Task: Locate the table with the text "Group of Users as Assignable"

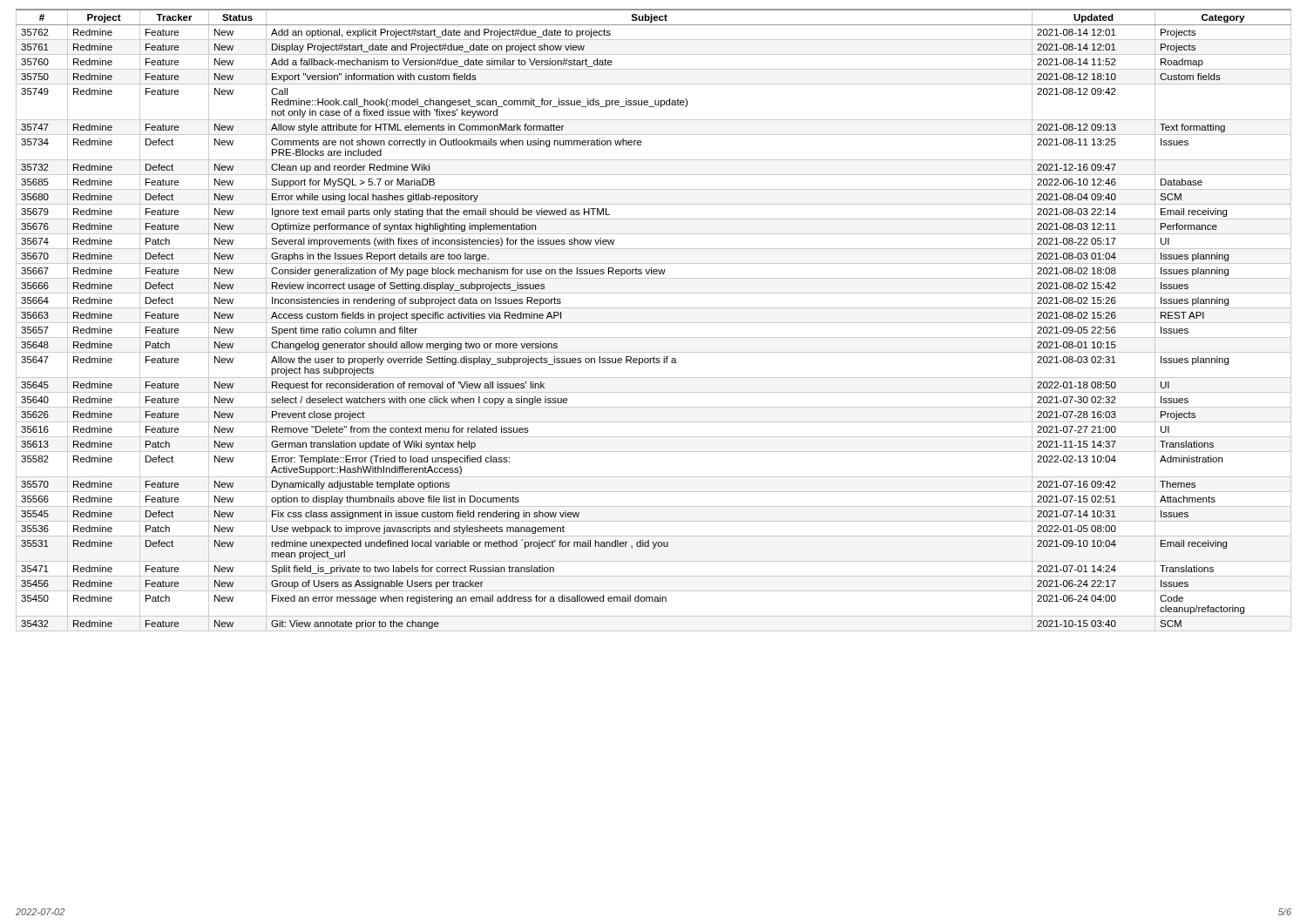Action: pyautogui.click(x=654, y=320)
